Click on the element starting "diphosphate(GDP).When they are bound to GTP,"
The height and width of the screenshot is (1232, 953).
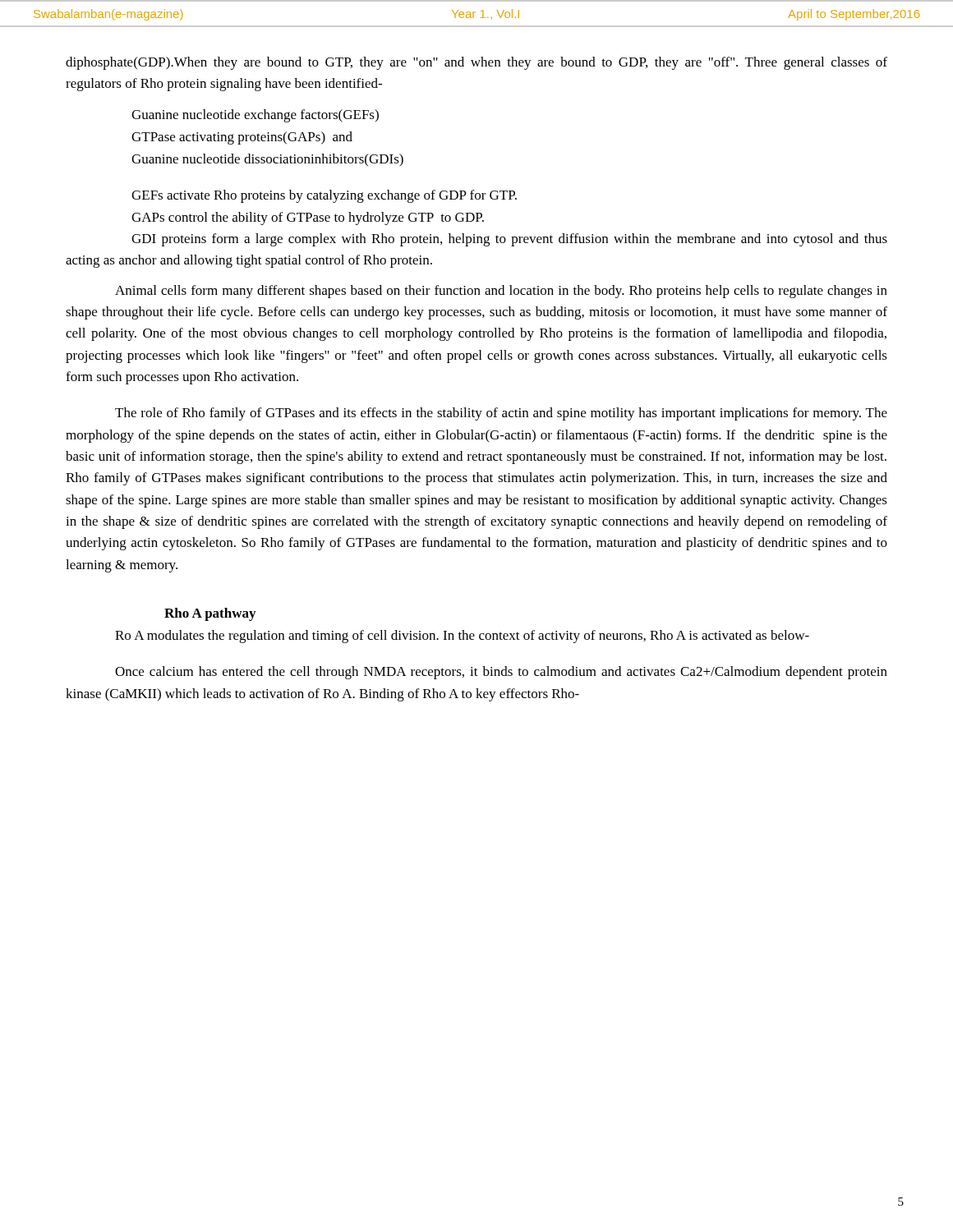click(x=476, y=73)
